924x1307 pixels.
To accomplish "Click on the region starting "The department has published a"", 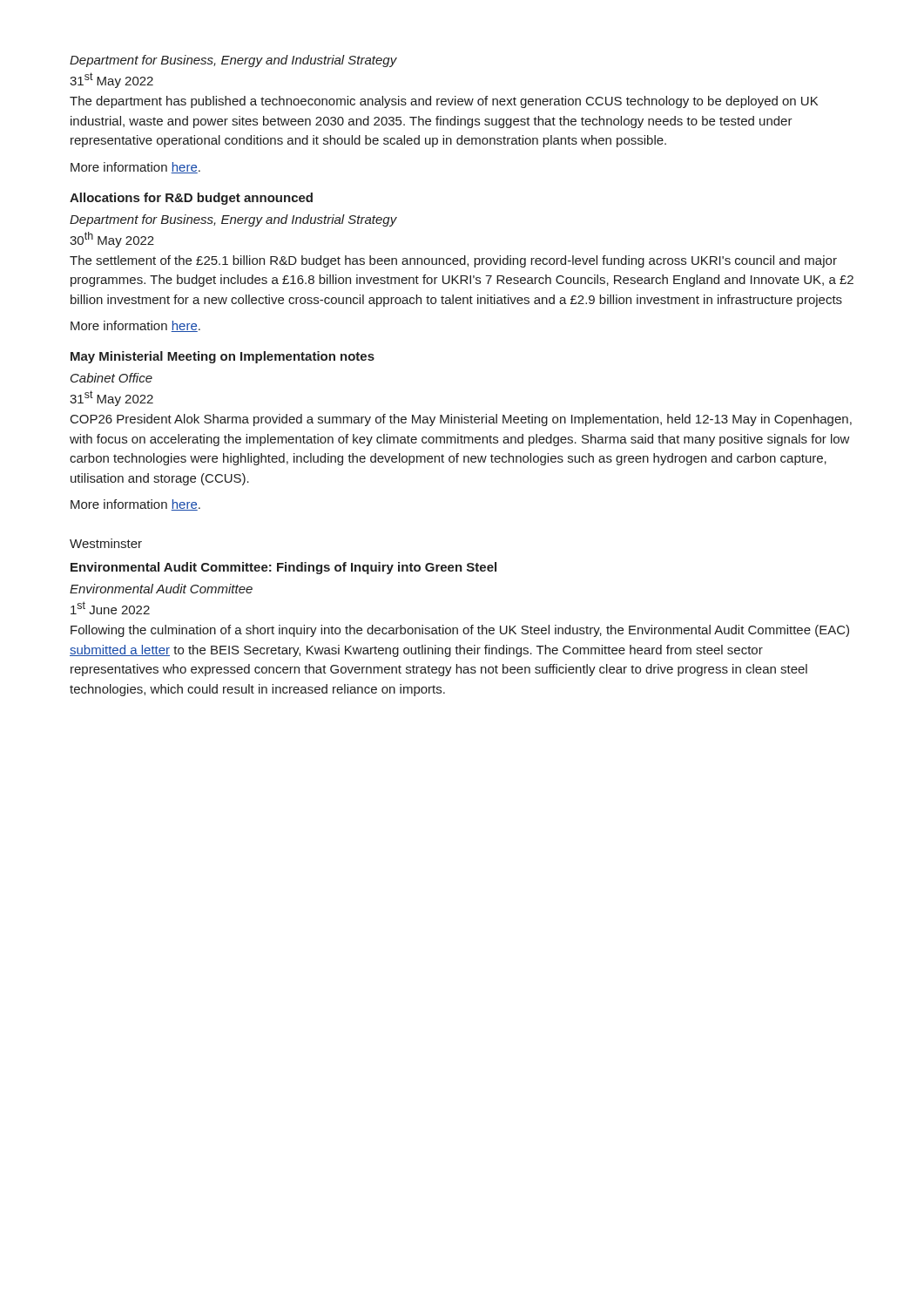I will tap(444, 120).
